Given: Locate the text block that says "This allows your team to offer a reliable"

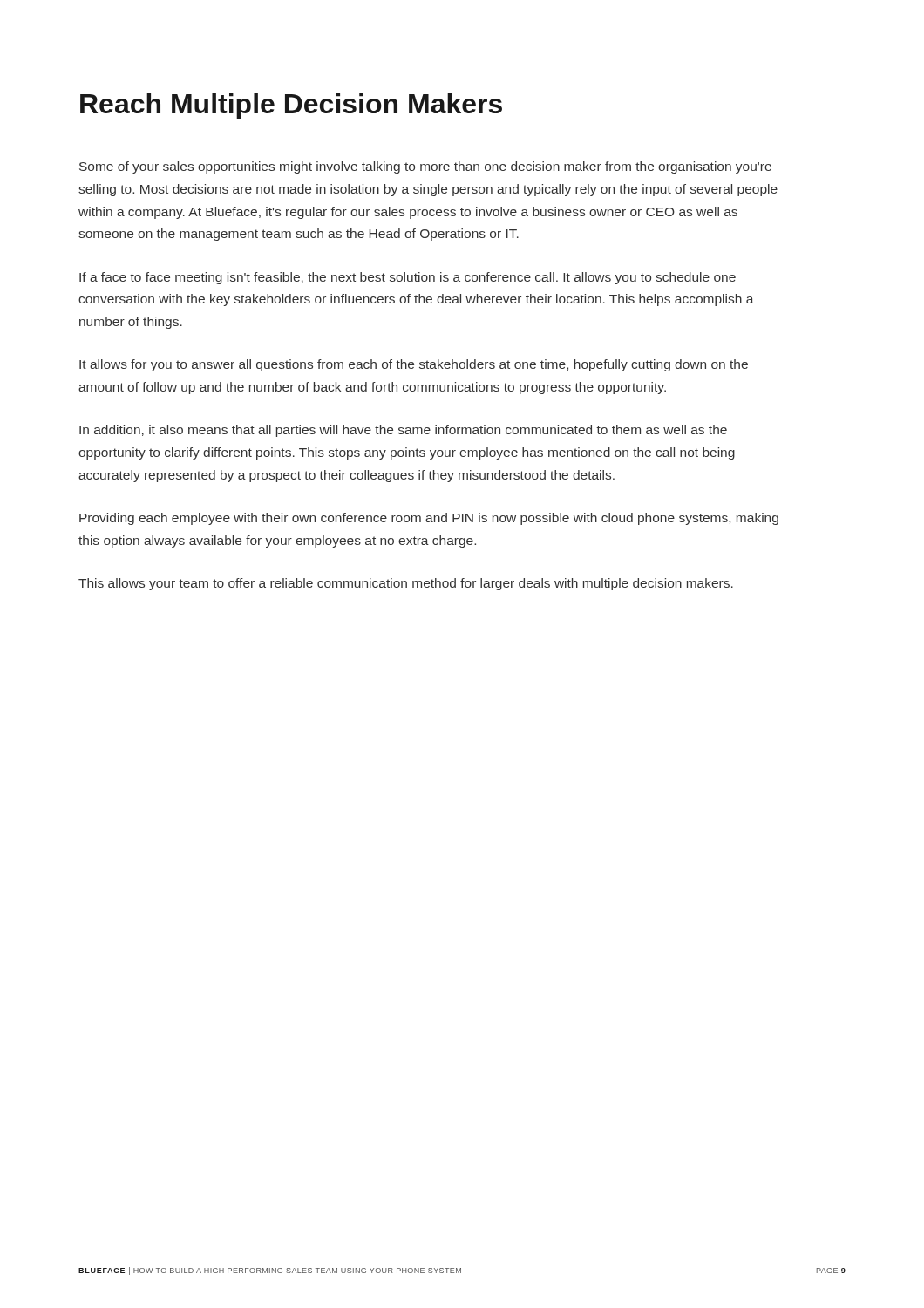Looking at the screenshot, I should [406, 583].
